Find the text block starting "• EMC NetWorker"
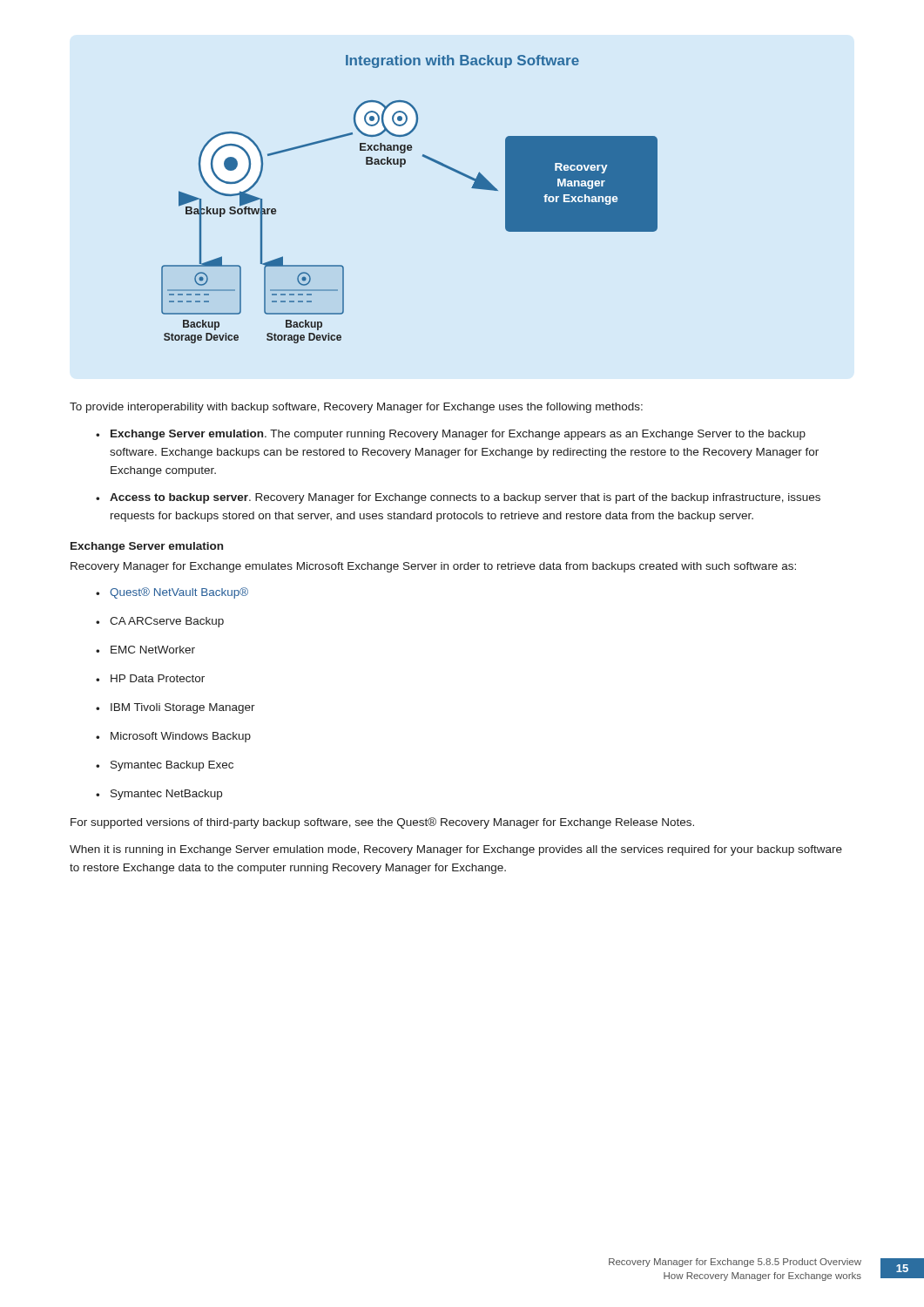This screenshot has height=1307, width=924. (x=145, y=652)
